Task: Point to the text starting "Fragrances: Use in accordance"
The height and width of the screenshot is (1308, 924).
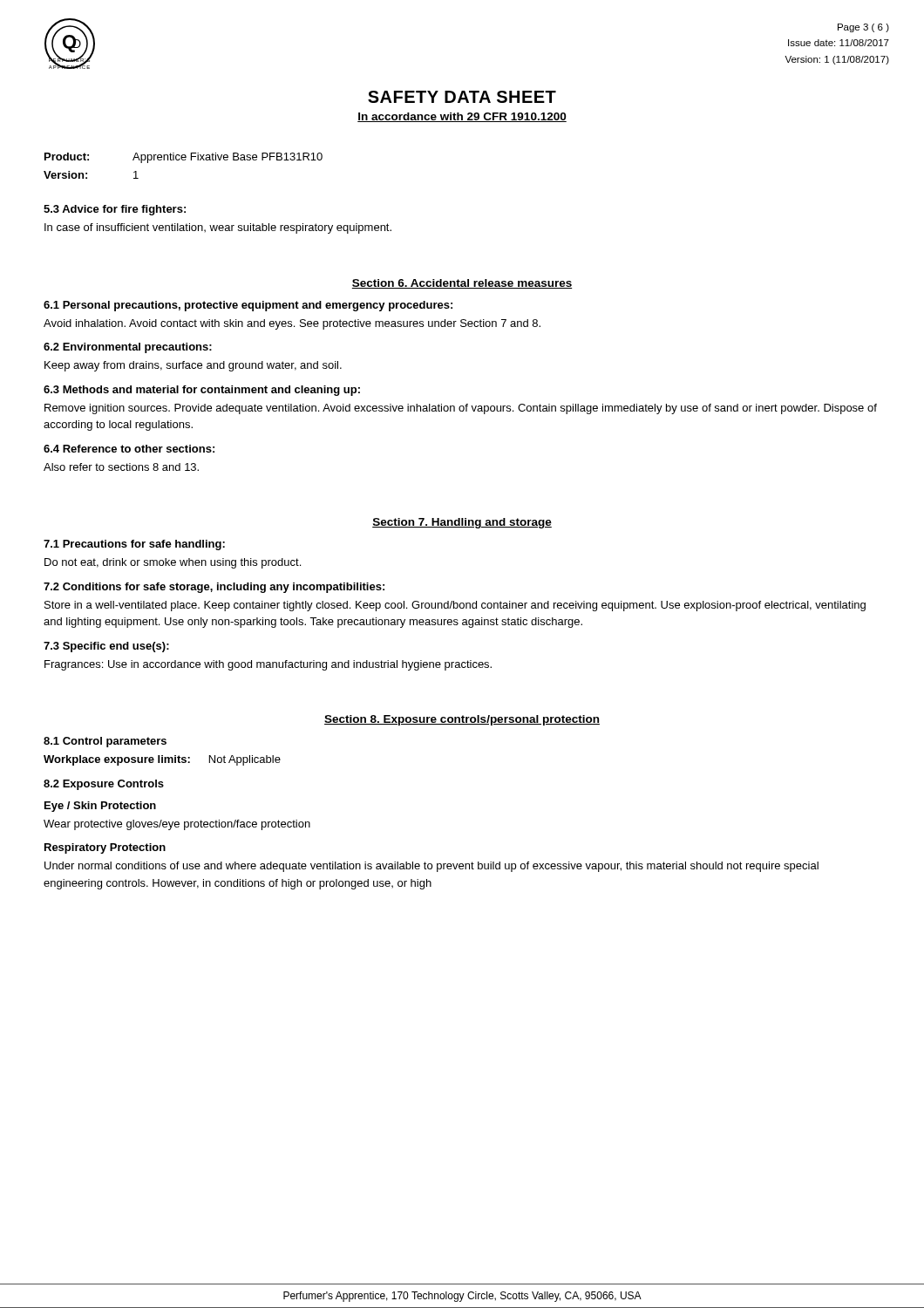Action: point(268,664)
